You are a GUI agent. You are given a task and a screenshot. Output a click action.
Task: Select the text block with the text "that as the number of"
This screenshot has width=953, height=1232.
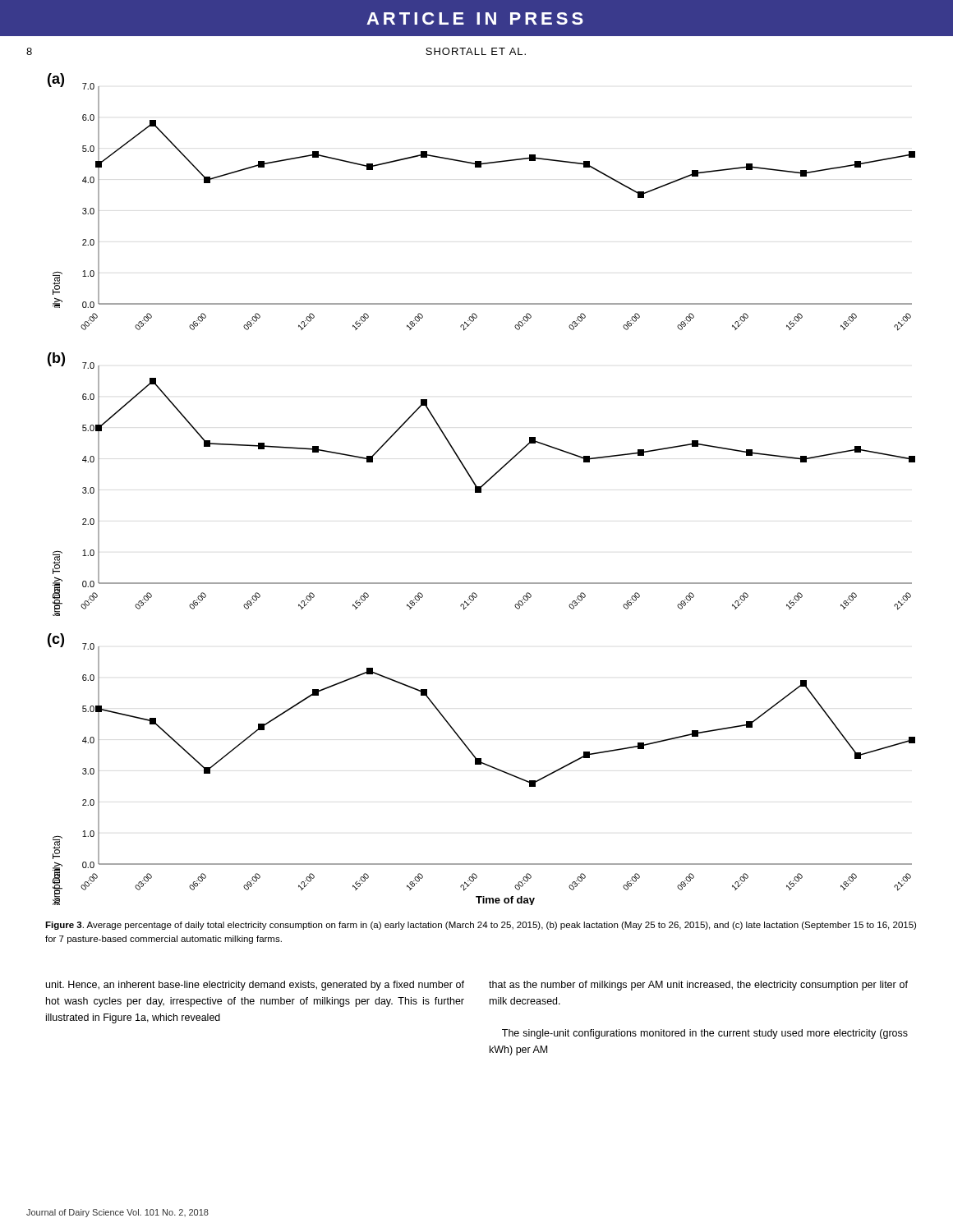tap(698, 986)
